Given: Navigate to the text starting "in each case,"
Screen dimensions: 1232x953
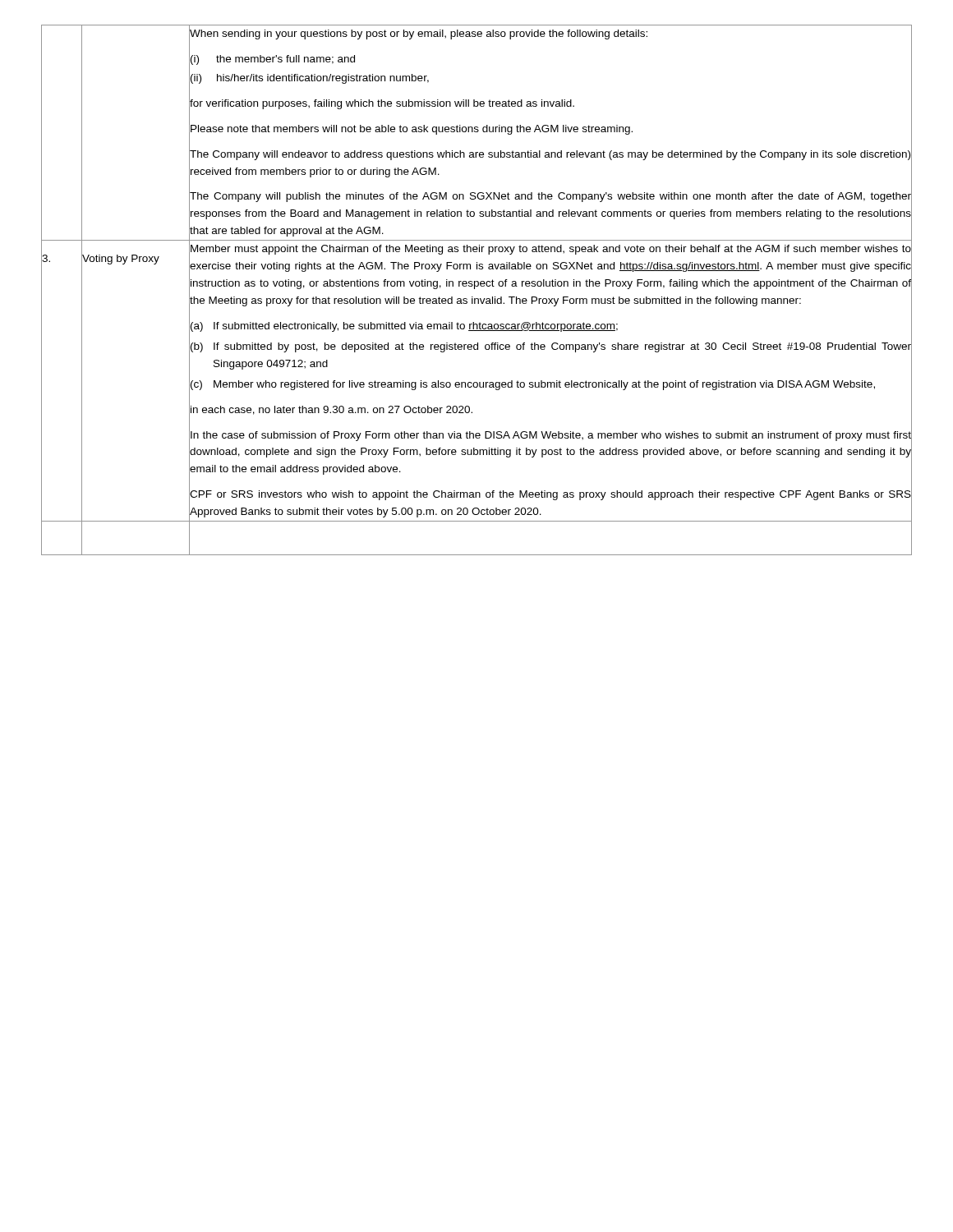Looking at the screenshot, I should click(331, 410).
